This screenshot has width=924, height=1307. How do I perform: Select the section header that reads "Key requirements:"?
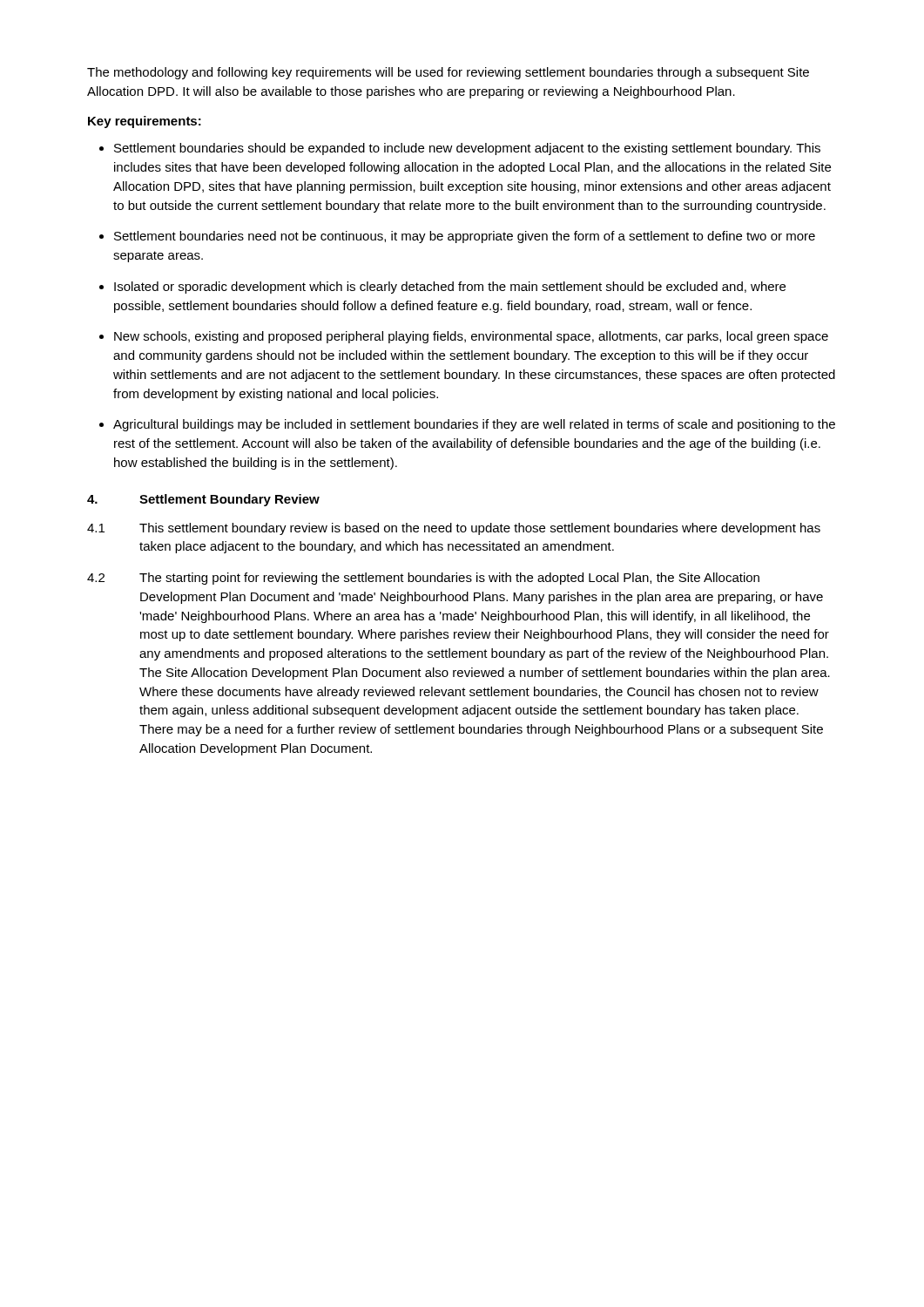click(145, 122)
